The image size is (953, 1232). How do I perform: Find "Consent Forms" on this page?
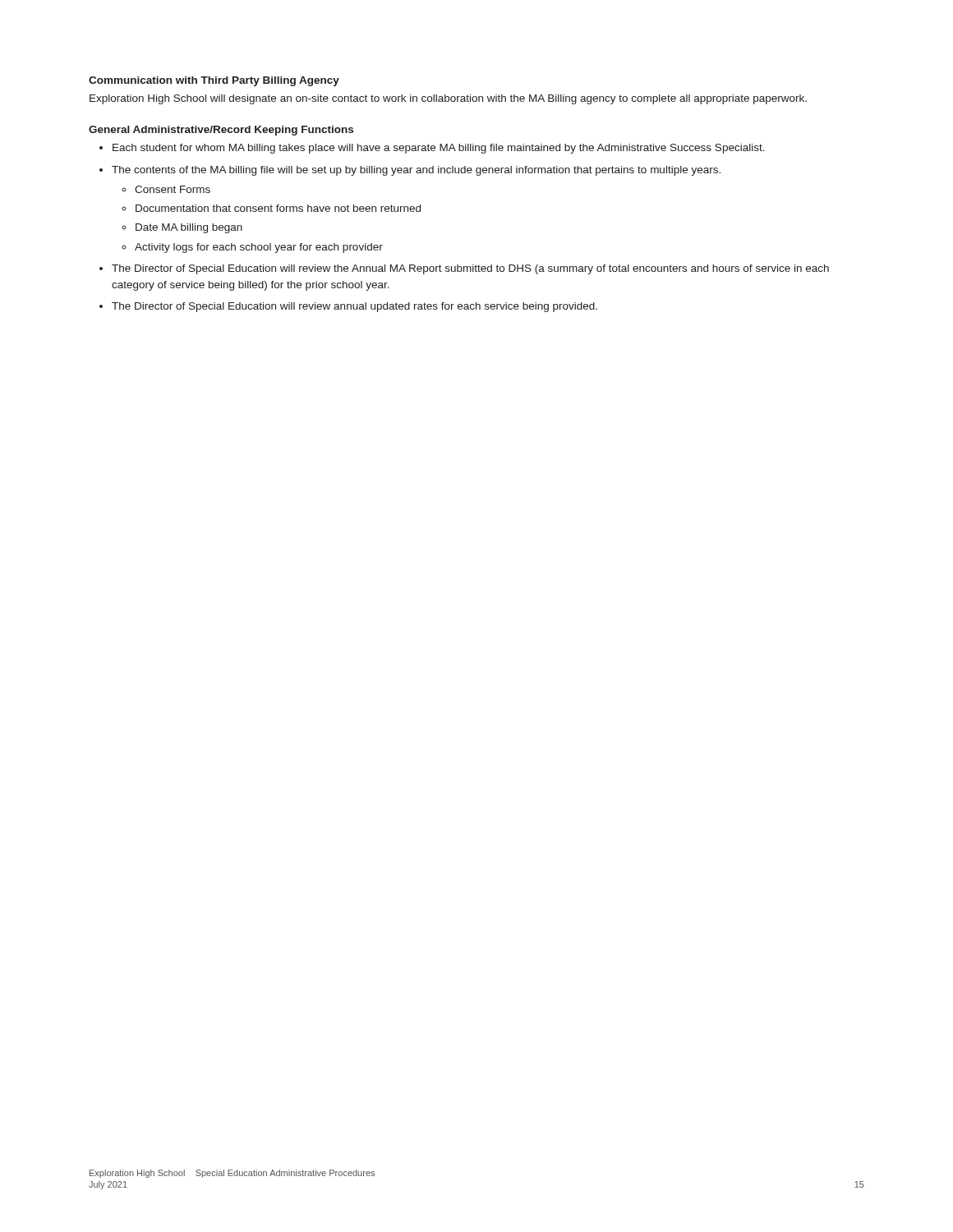click(173, 189)
